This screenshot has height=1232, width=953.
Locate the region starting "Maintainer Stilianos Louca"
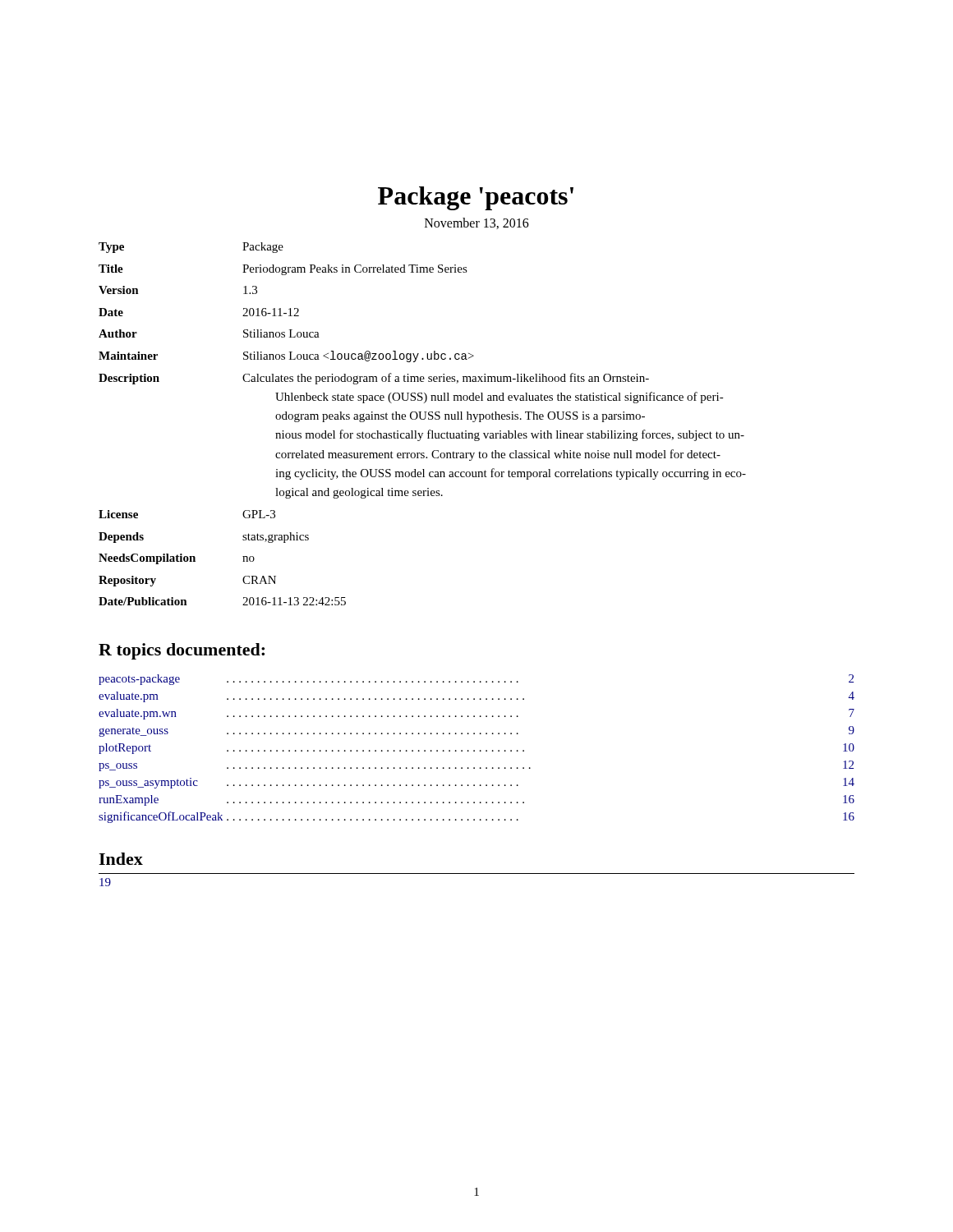(476, 356)
